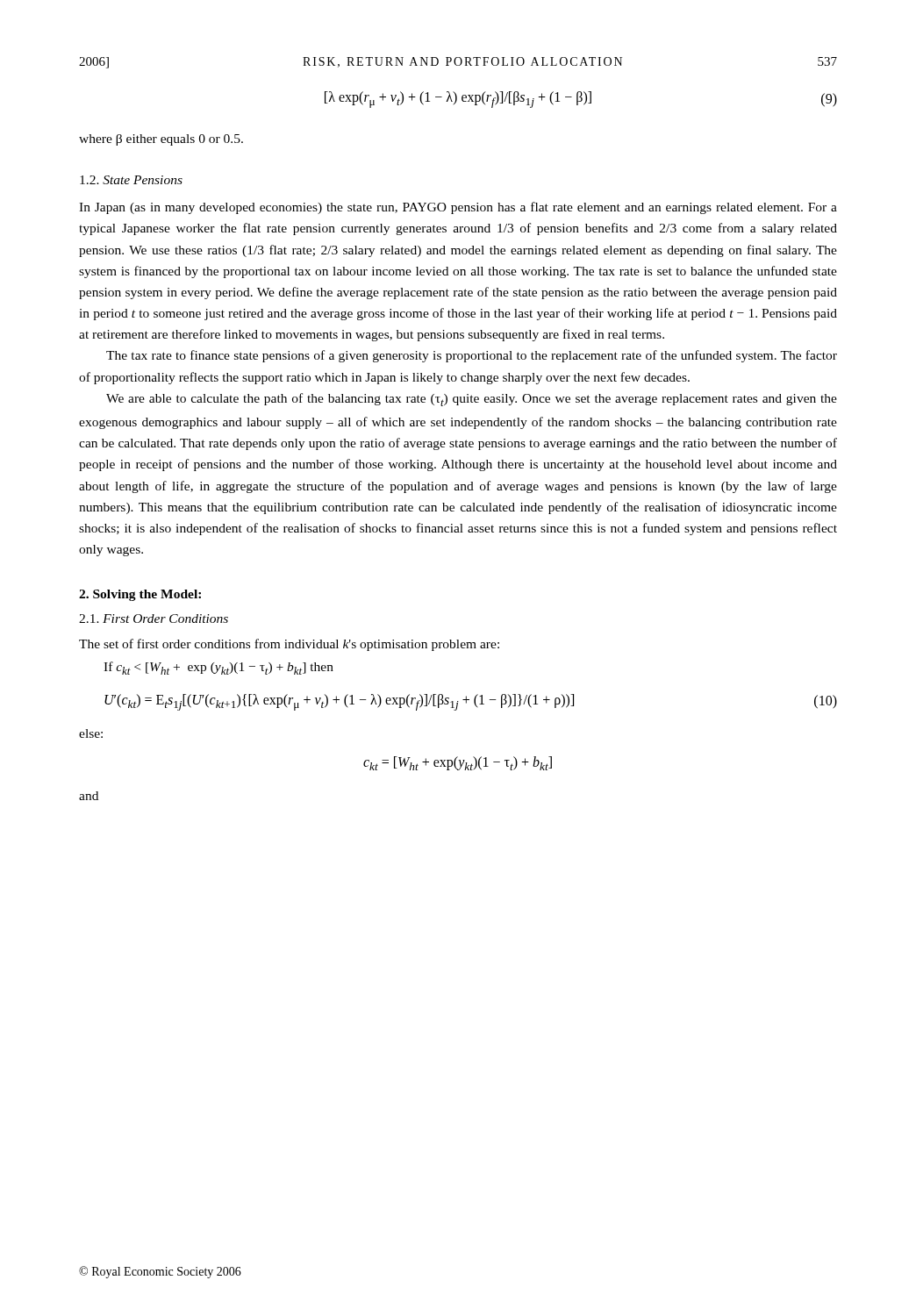This screenshot has height=1316, width=916.
Task: Point to the block starting "If ckt < [Wht + exp (ykt)(1"
Action: pos(218,668)
